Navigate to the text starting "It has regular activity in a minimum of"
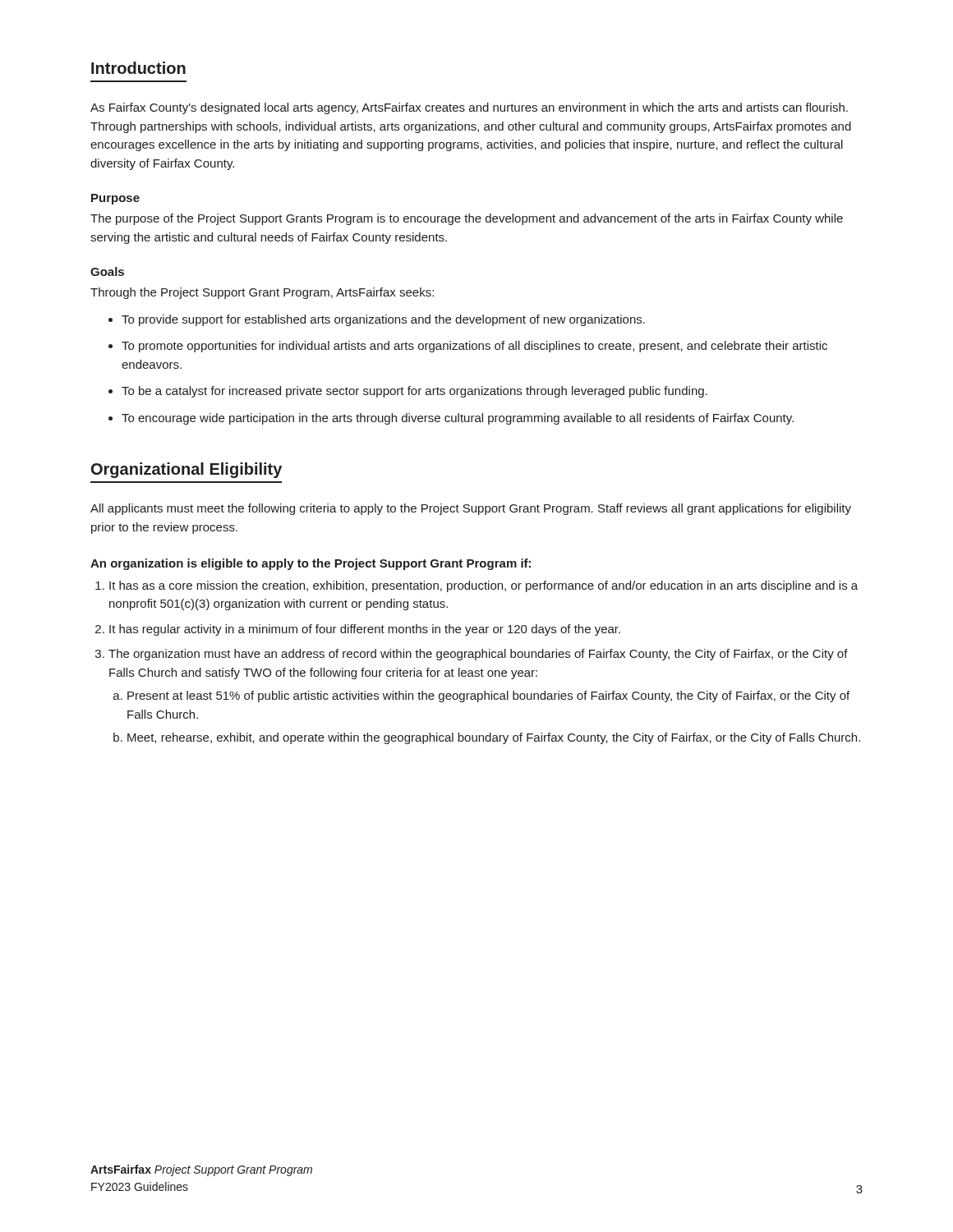The width and height of the screenshot is (953, 1232). pyautogui.click(x=365, y=628)
